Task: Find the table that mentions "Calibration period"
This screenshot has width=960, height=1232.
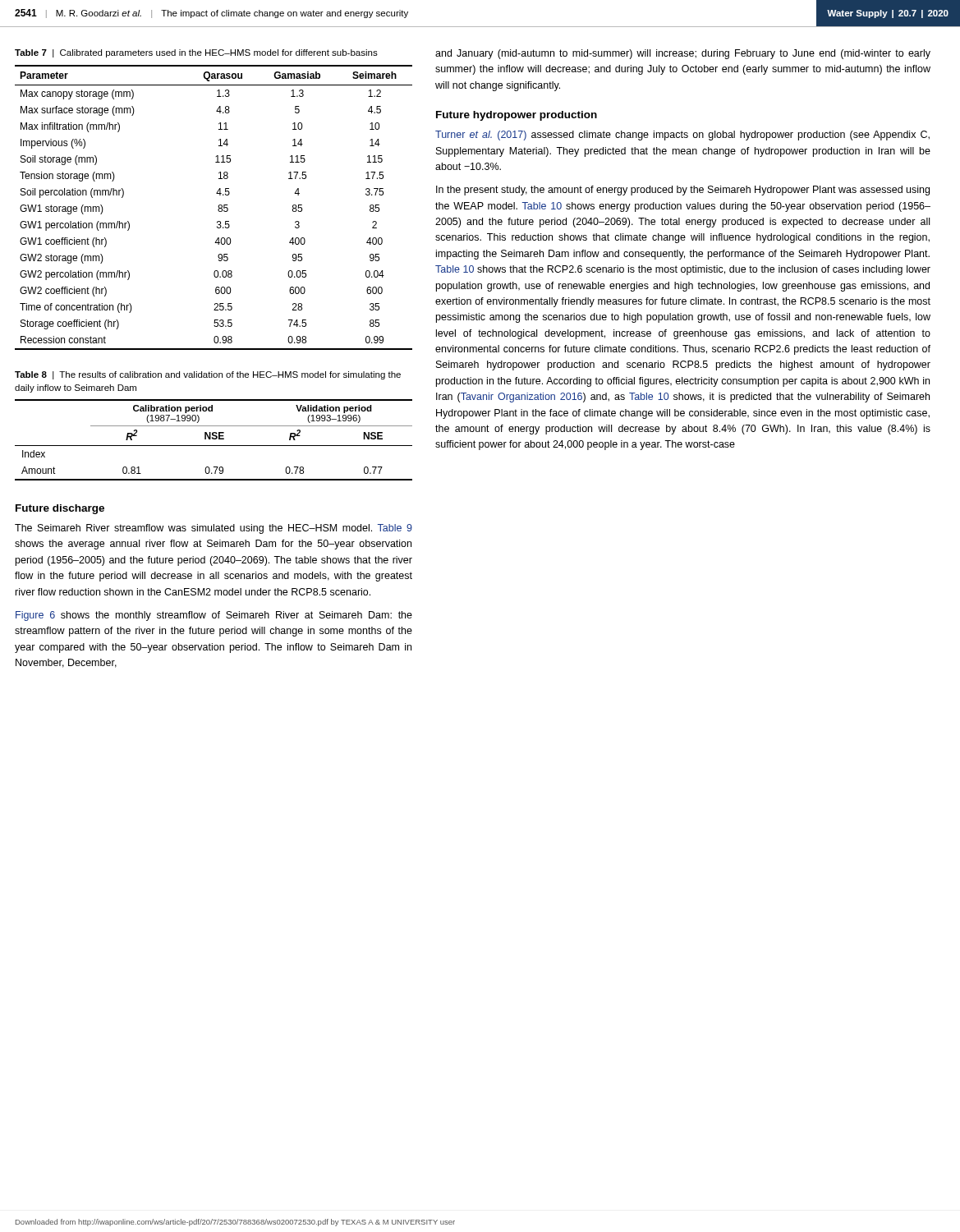Action: (214, 440)
